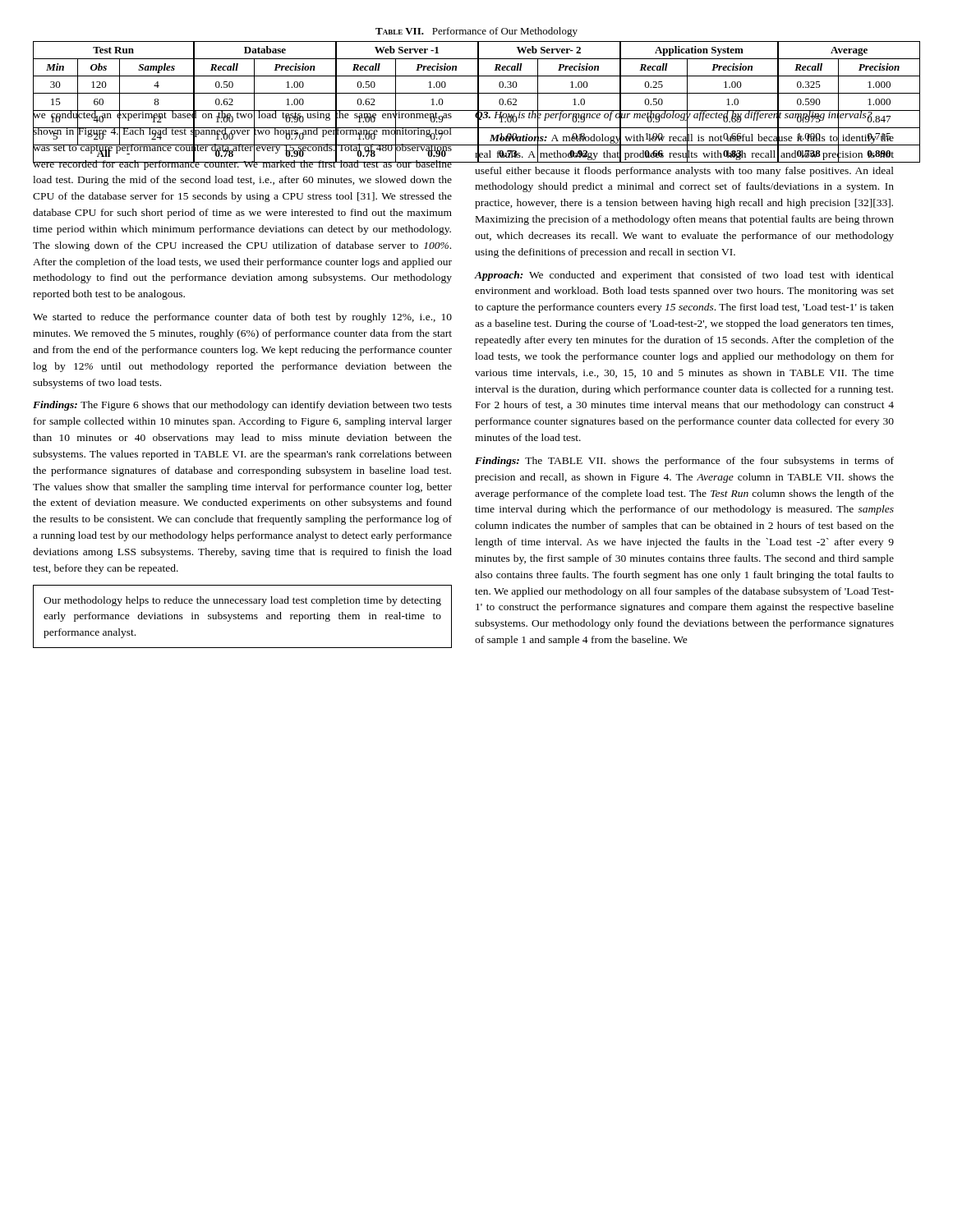Click on the text block that reads "we conducted an experiment based on the two"
The height and width of the screenshot is (1232, 953).
[x=242, y=342]
